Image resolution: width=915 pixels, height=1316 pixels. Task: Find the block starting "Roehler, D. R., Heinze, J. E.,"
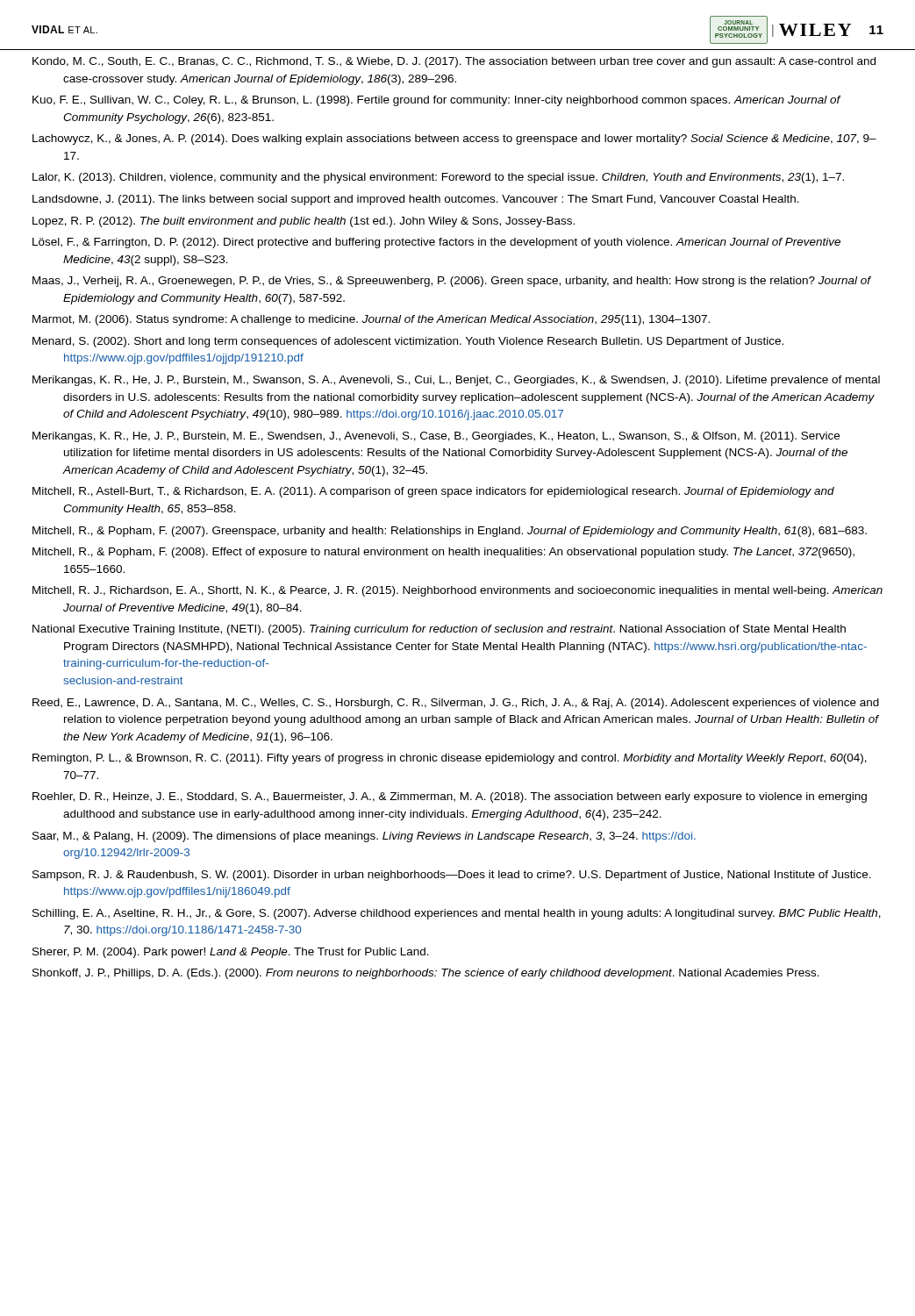449,805
